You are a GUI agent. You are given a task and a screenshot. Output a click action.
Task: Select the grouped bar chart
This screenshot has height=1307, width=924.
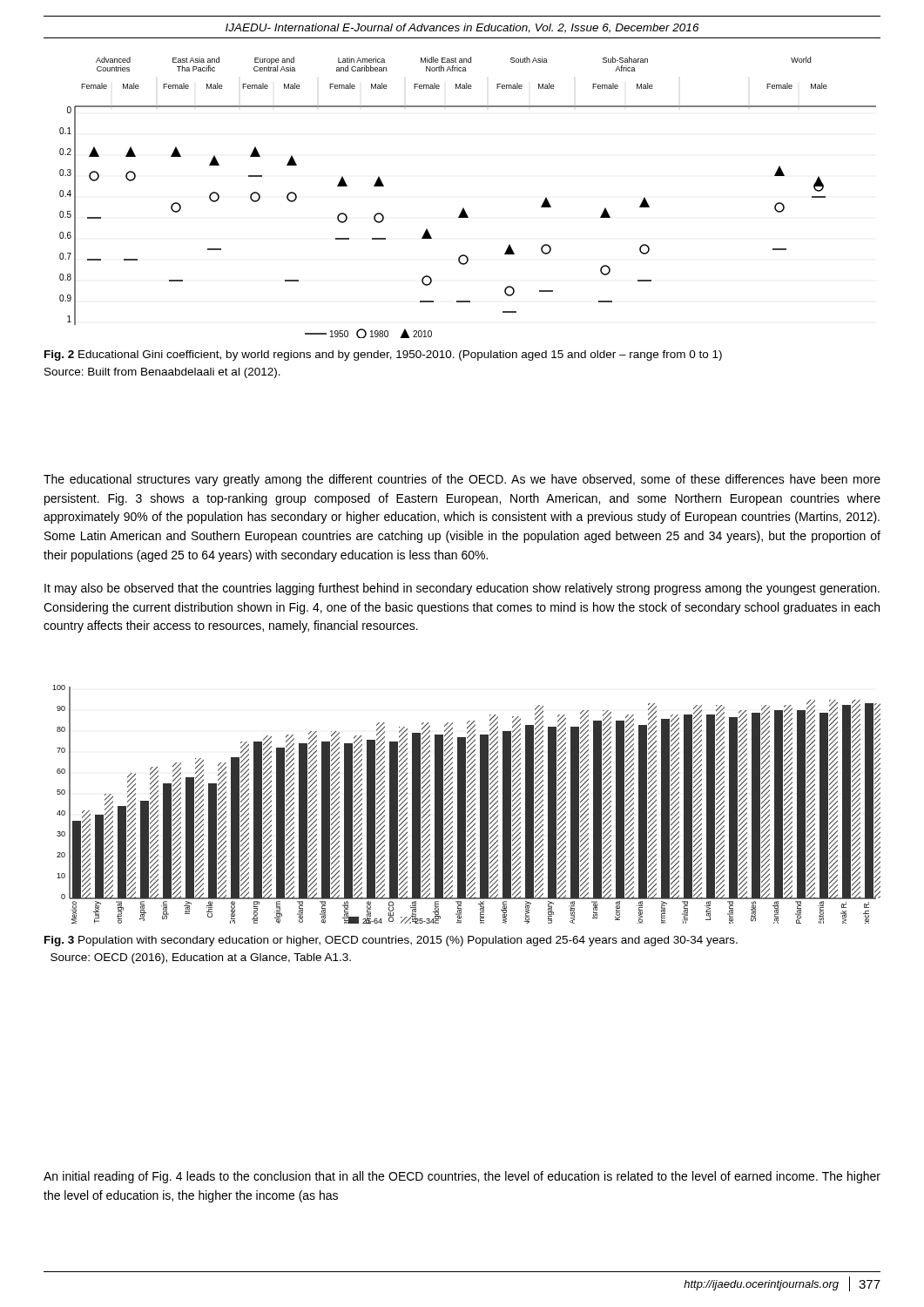(x=462, y=810)
